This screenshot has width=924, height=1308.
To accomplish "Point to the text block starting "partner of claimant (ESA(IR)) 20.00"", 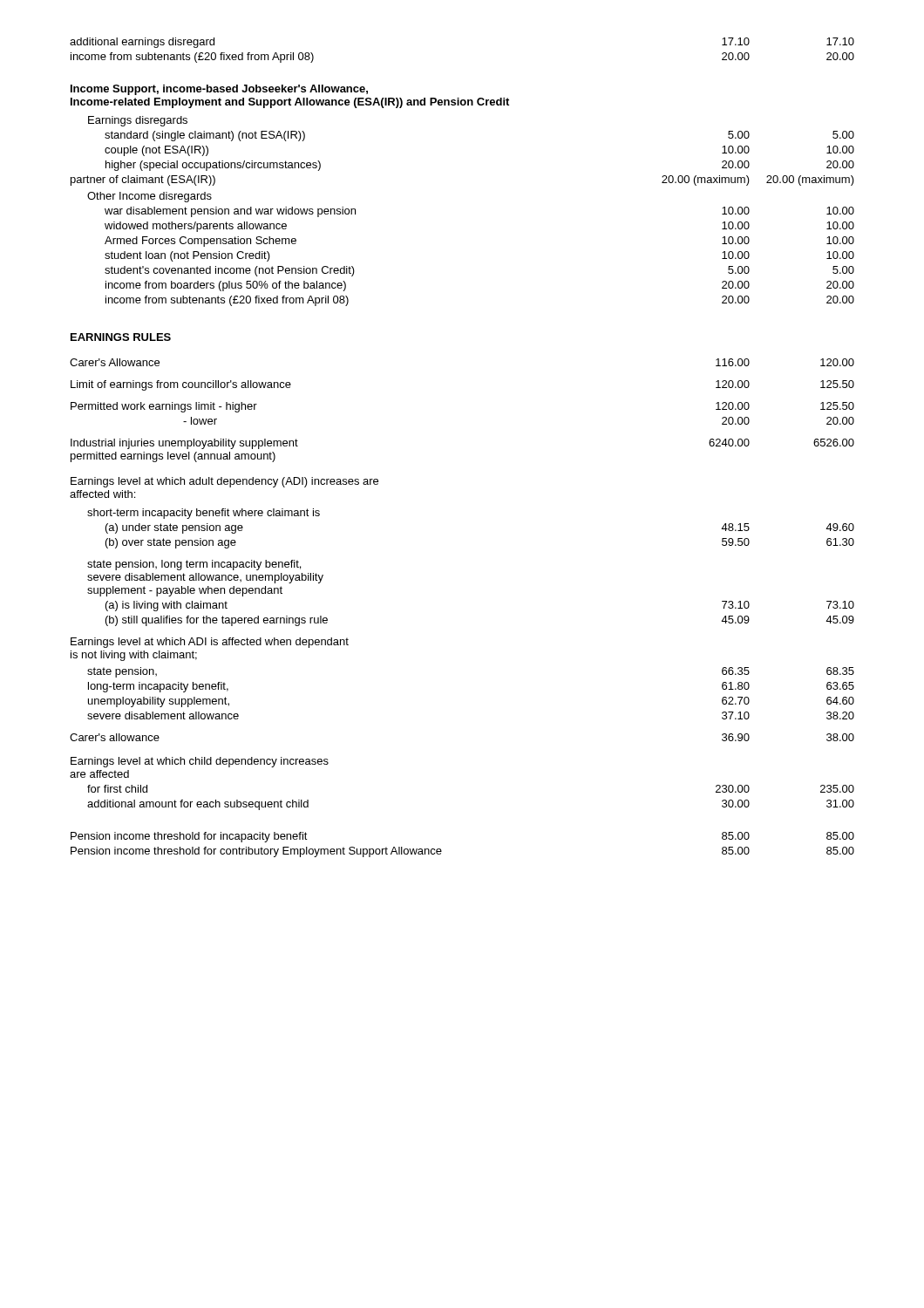I will click(x=143, y=180).
